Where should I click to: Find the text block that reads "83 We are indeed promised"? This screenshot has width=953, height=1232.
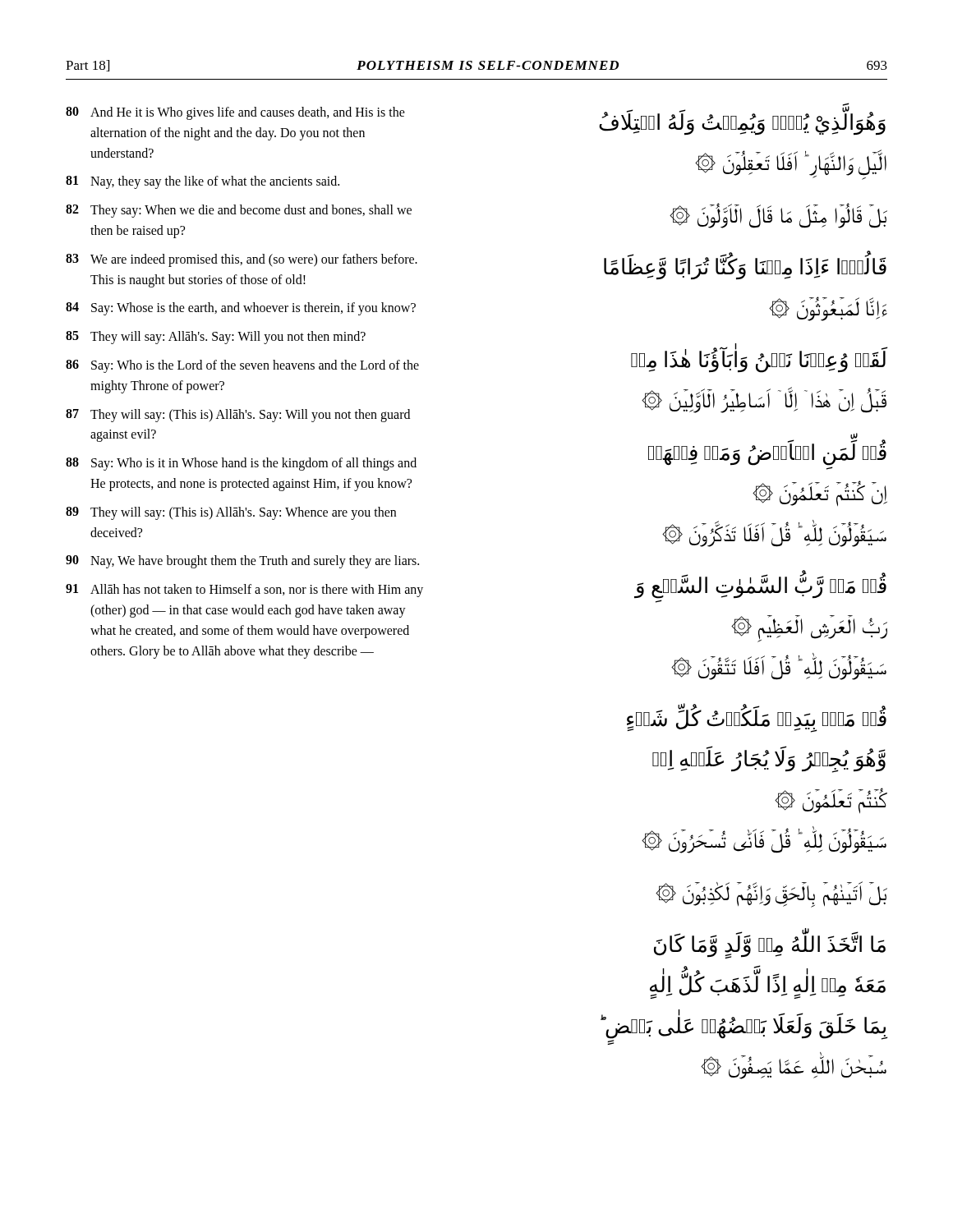point(246,270)
